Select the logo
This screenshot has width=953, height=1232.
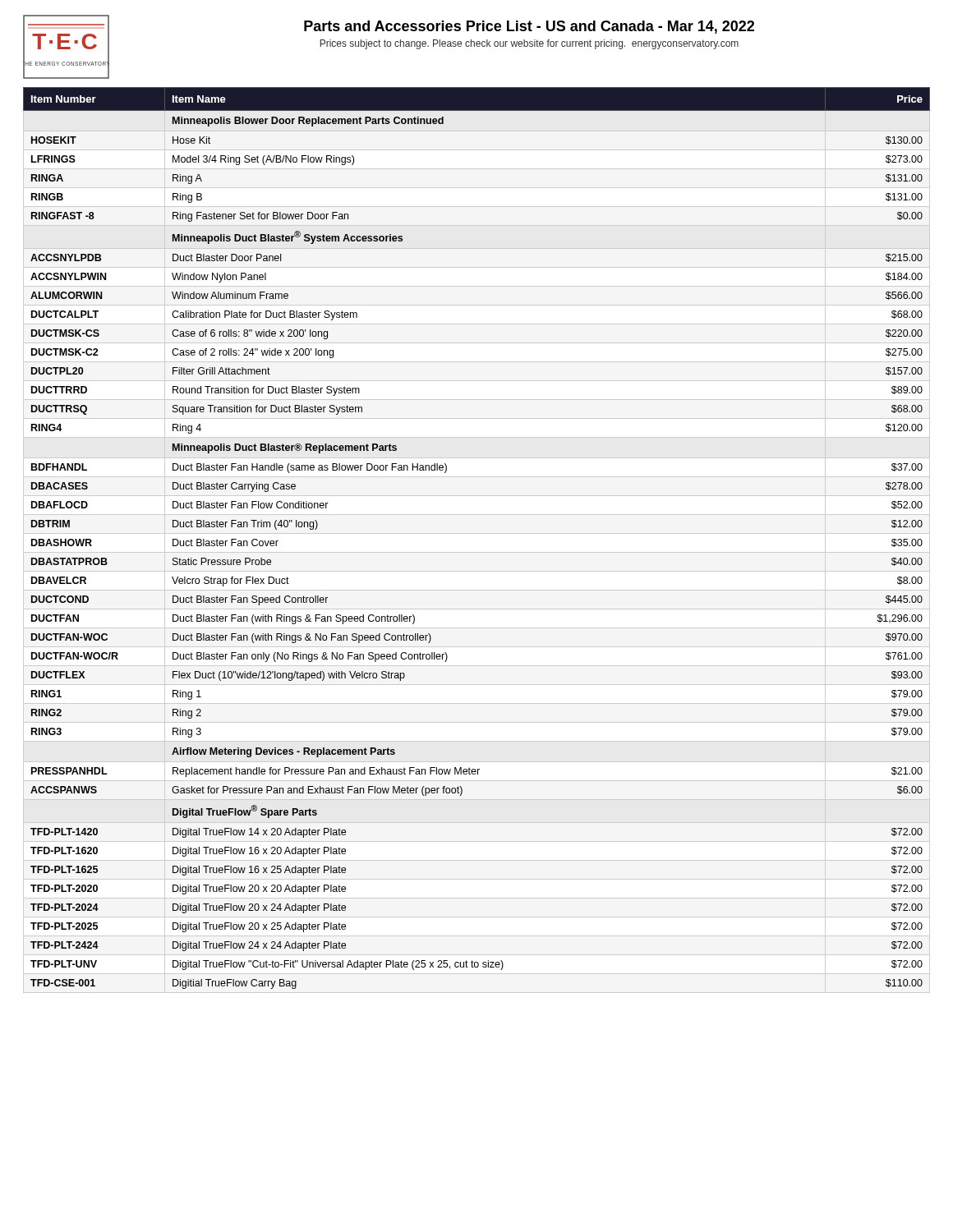coord(68,47)
